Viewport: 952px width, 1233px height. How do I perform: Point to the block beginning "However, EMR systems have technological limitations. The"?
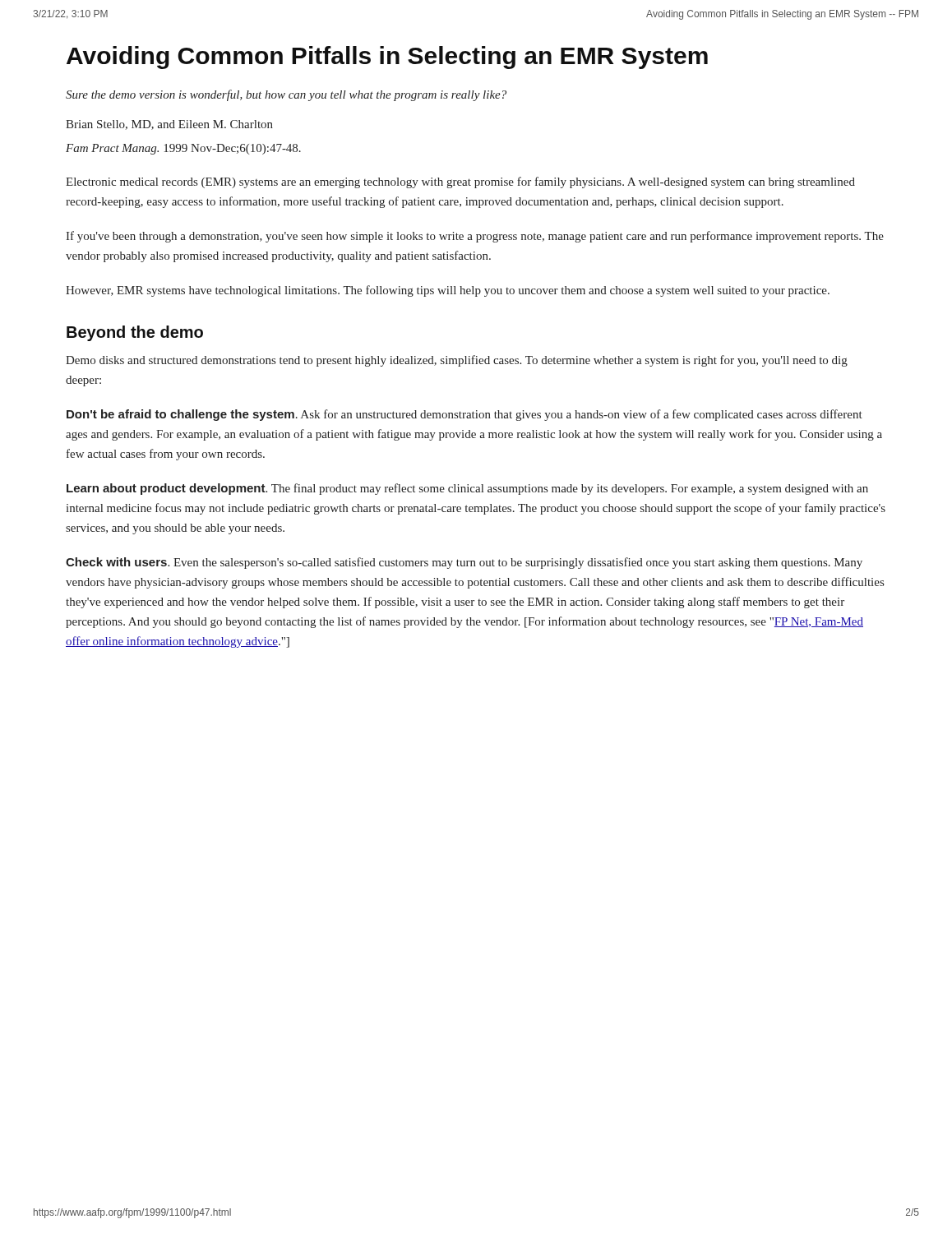click(x=448, y=290)
